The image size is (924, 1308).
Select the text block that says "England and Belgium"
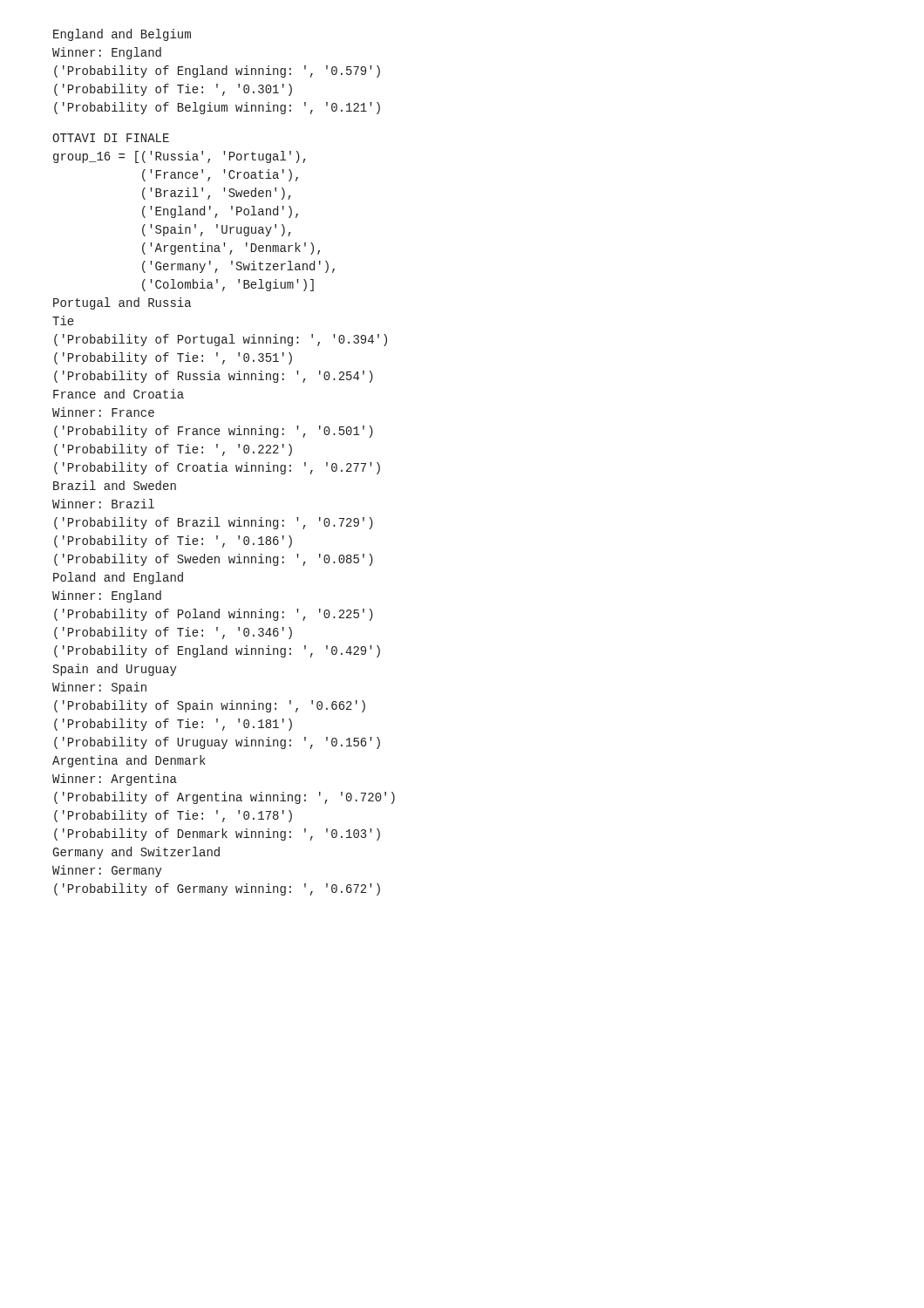point(224,72)
